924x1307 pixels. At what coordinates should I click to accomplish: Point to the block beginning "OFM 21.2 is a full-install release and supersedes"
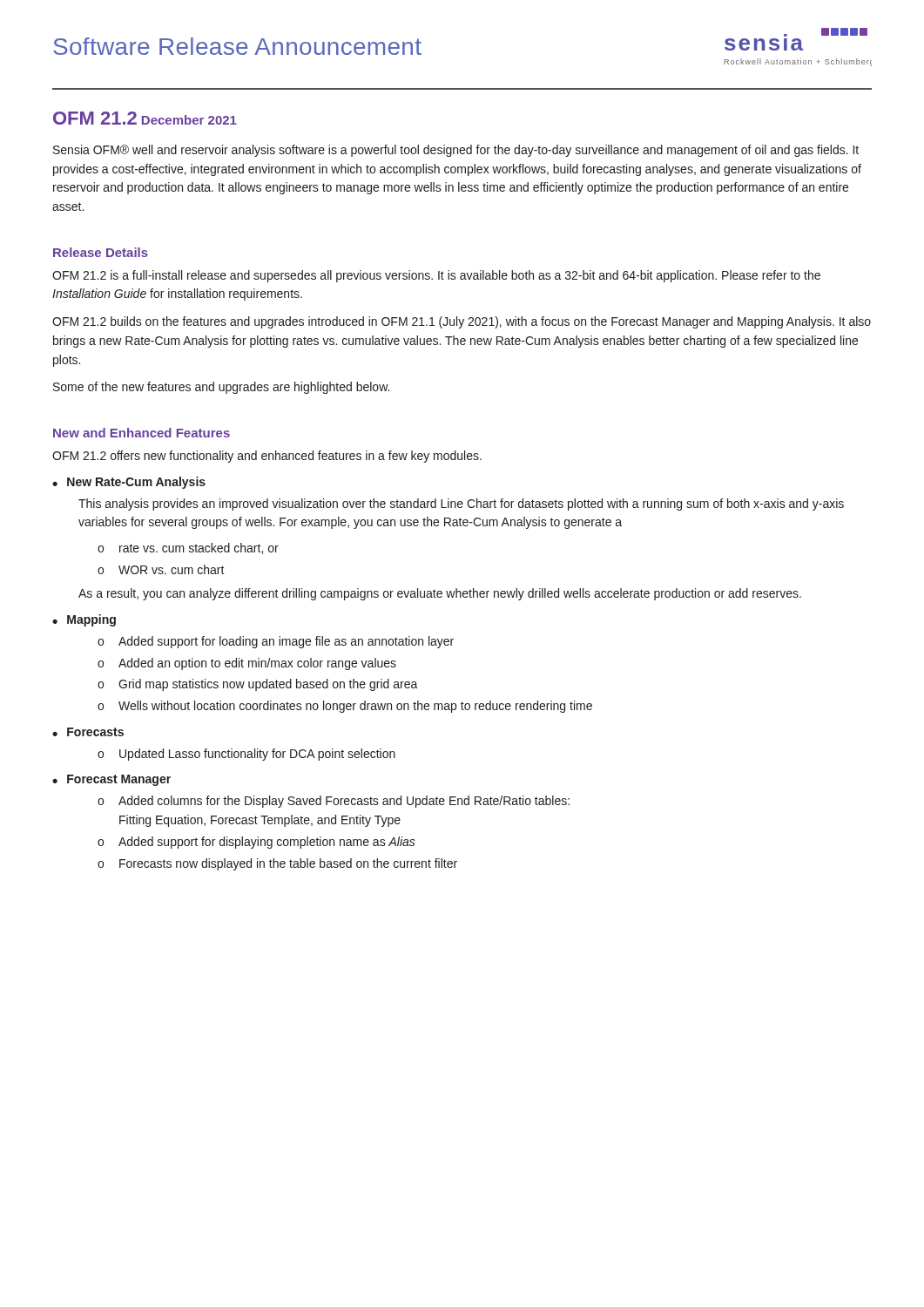[437, 285]
